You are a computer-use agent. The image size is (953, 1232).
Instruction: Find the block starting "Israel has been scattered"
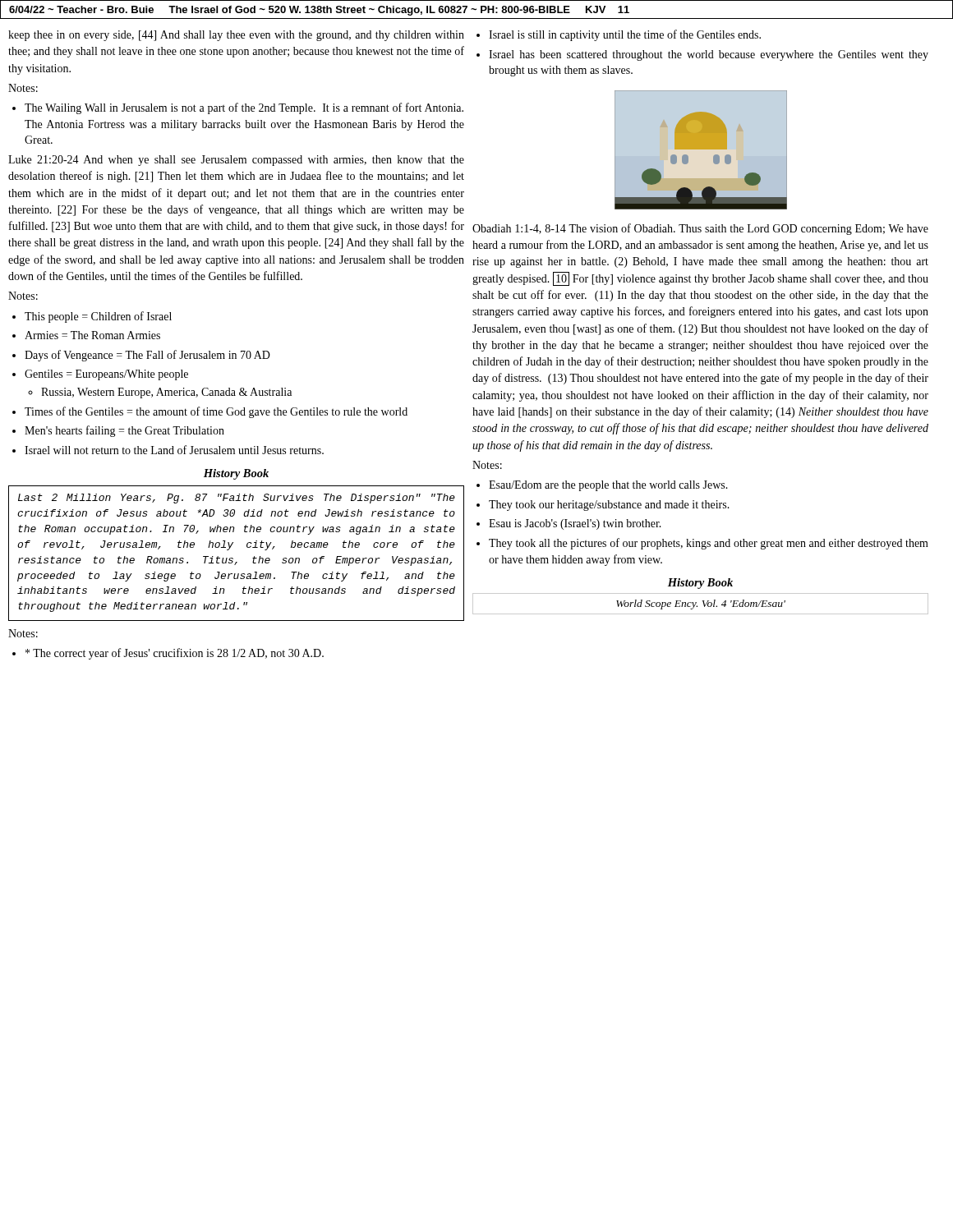coord(700,63)
